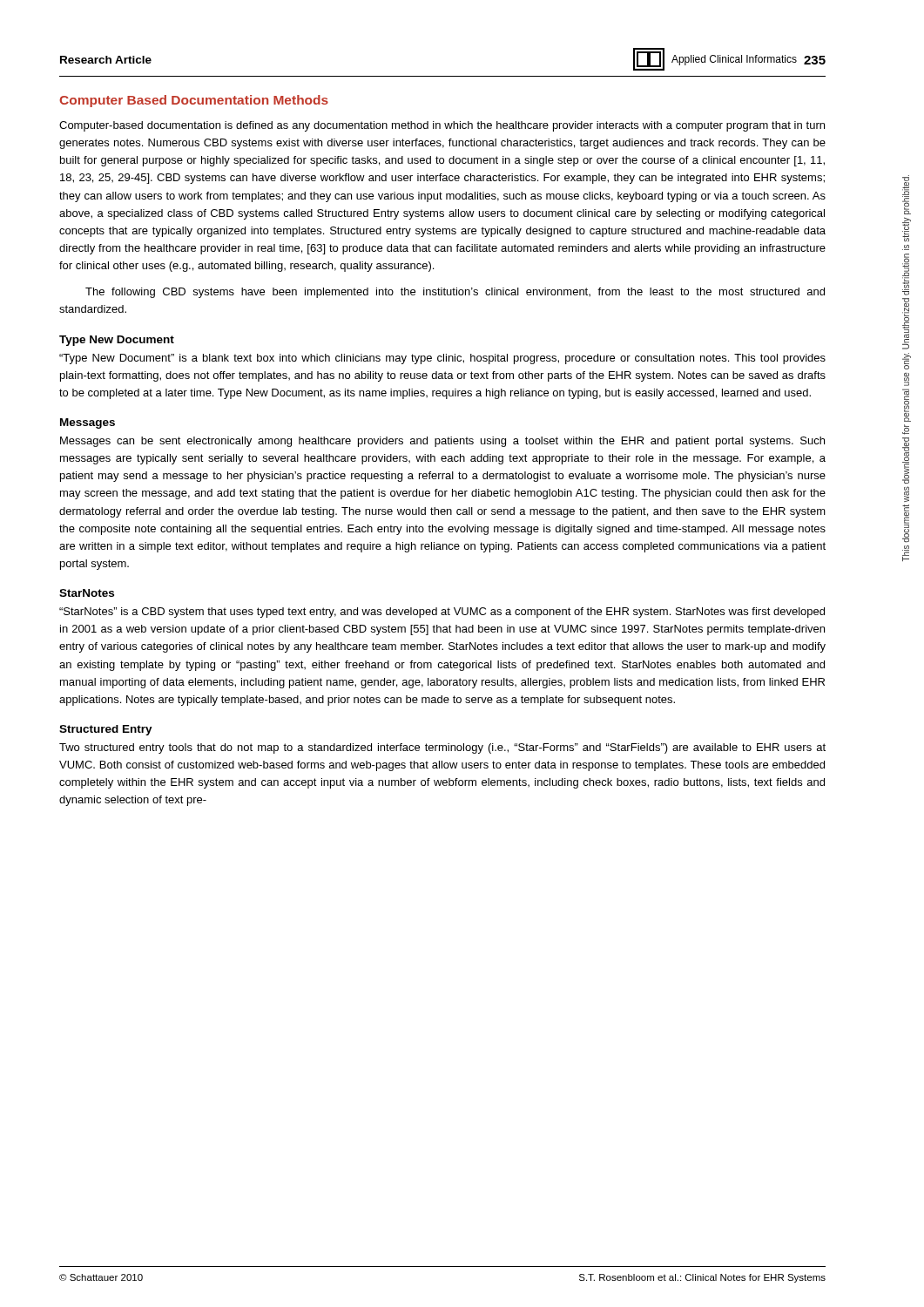
Task: Click on the element starting "Messages can be"
Action: click(x=442, y=502)
